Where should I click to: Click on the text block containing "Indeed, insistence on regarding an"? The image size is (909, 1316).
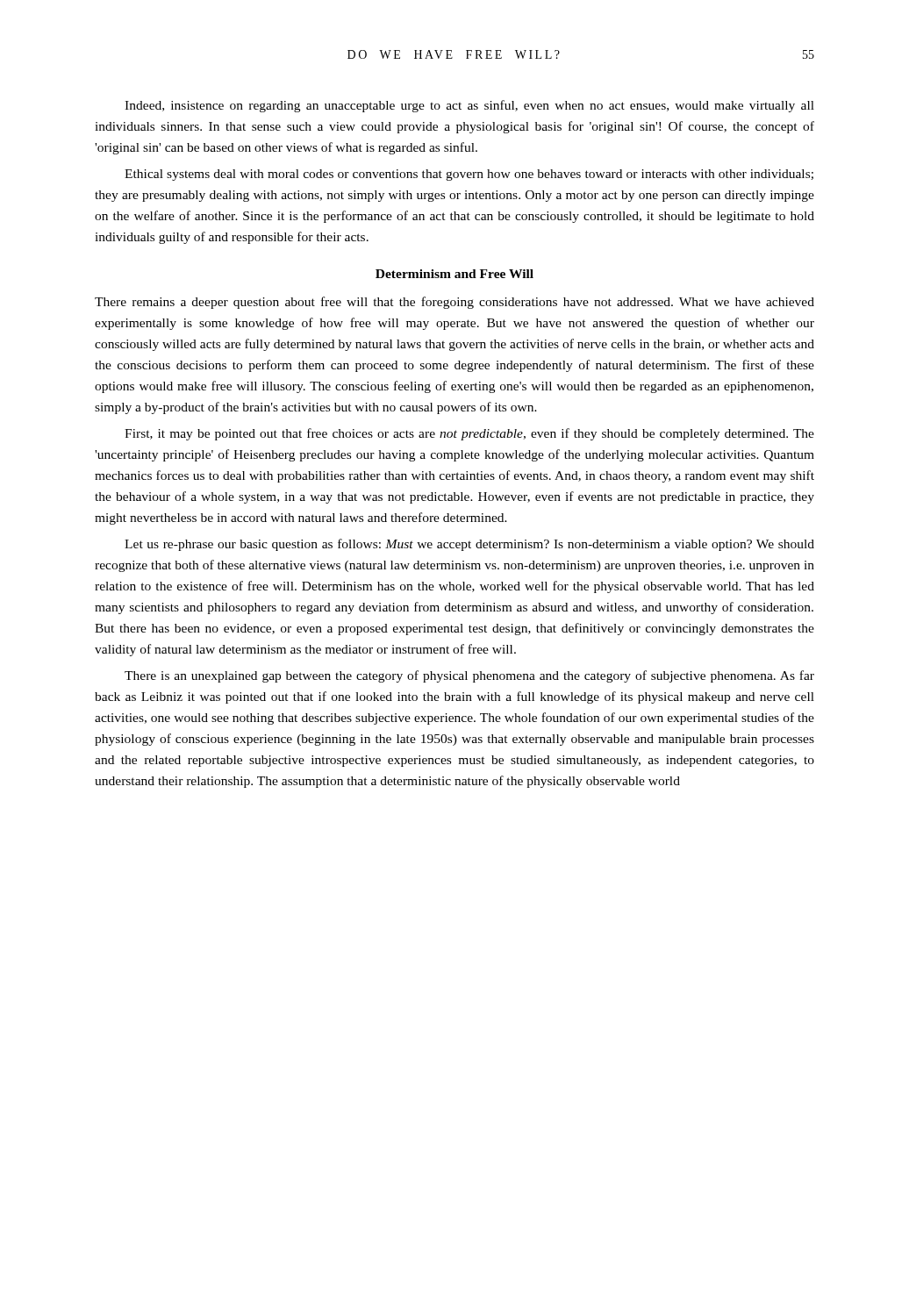point(454,126)
